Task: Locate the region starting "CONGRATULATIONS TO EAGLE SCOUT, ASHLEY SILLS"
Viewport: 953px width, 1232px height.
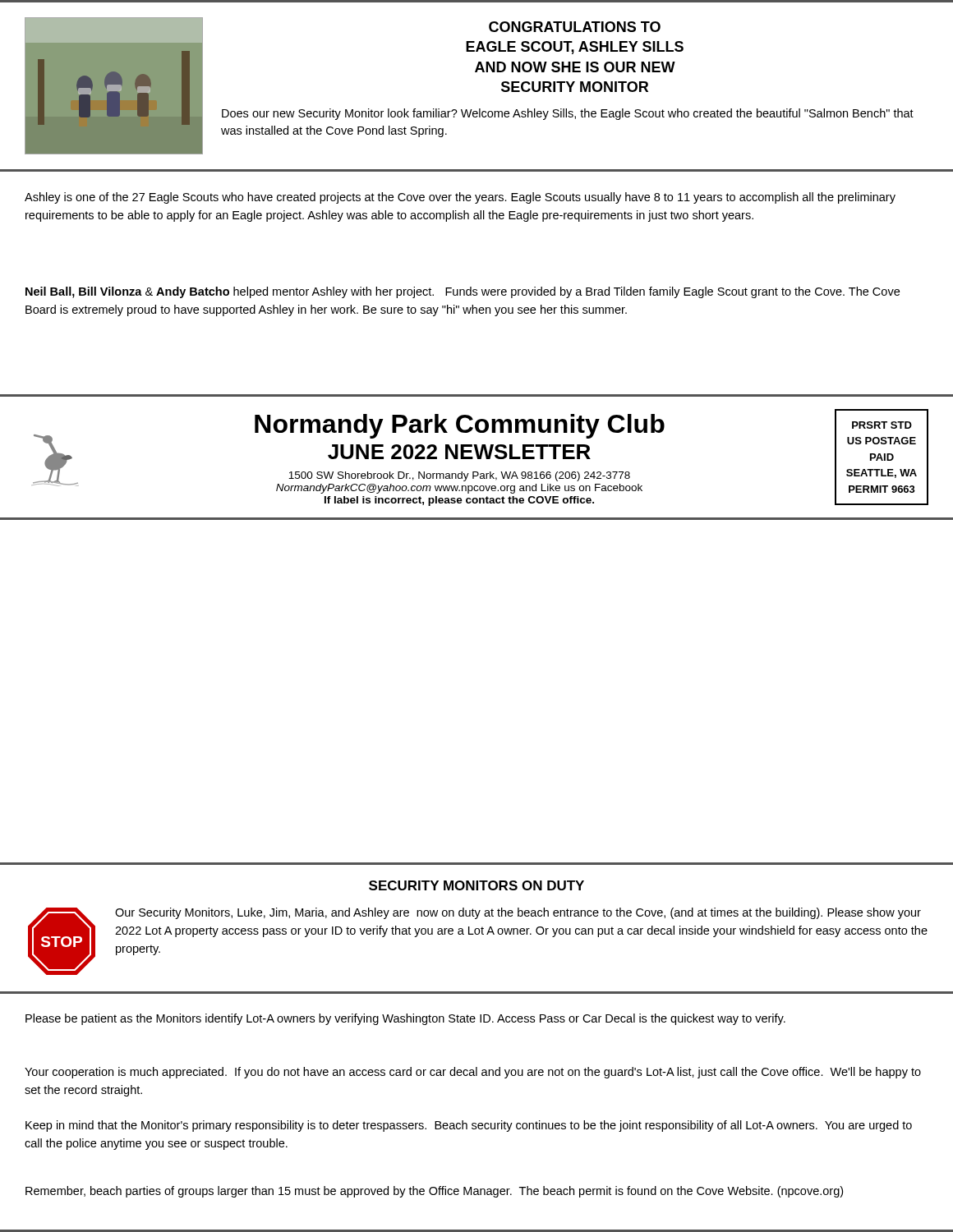Action: 575,57
